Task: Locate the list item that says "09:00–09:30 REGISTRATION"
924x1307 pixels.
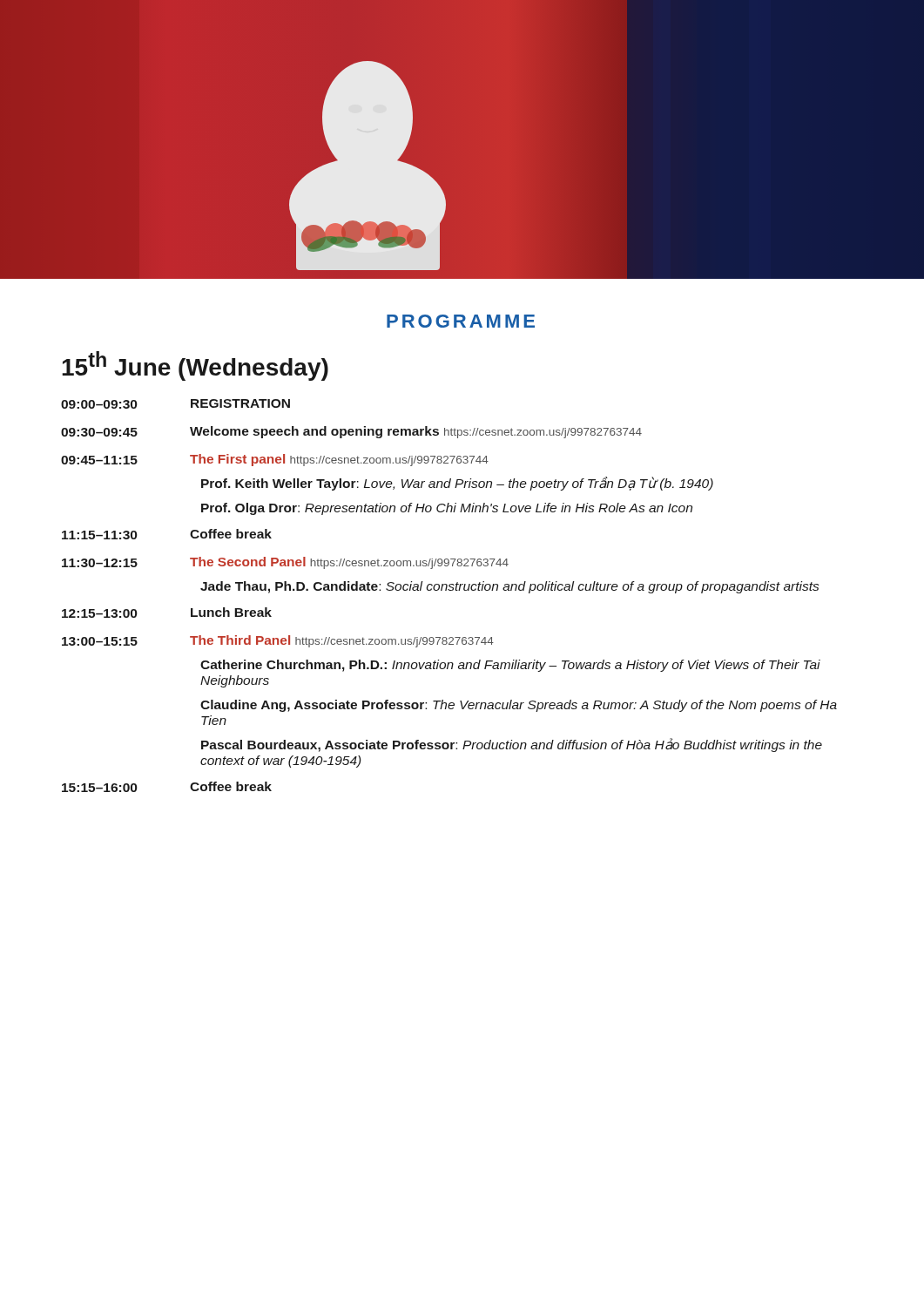Action: click(x=105, y=404)
